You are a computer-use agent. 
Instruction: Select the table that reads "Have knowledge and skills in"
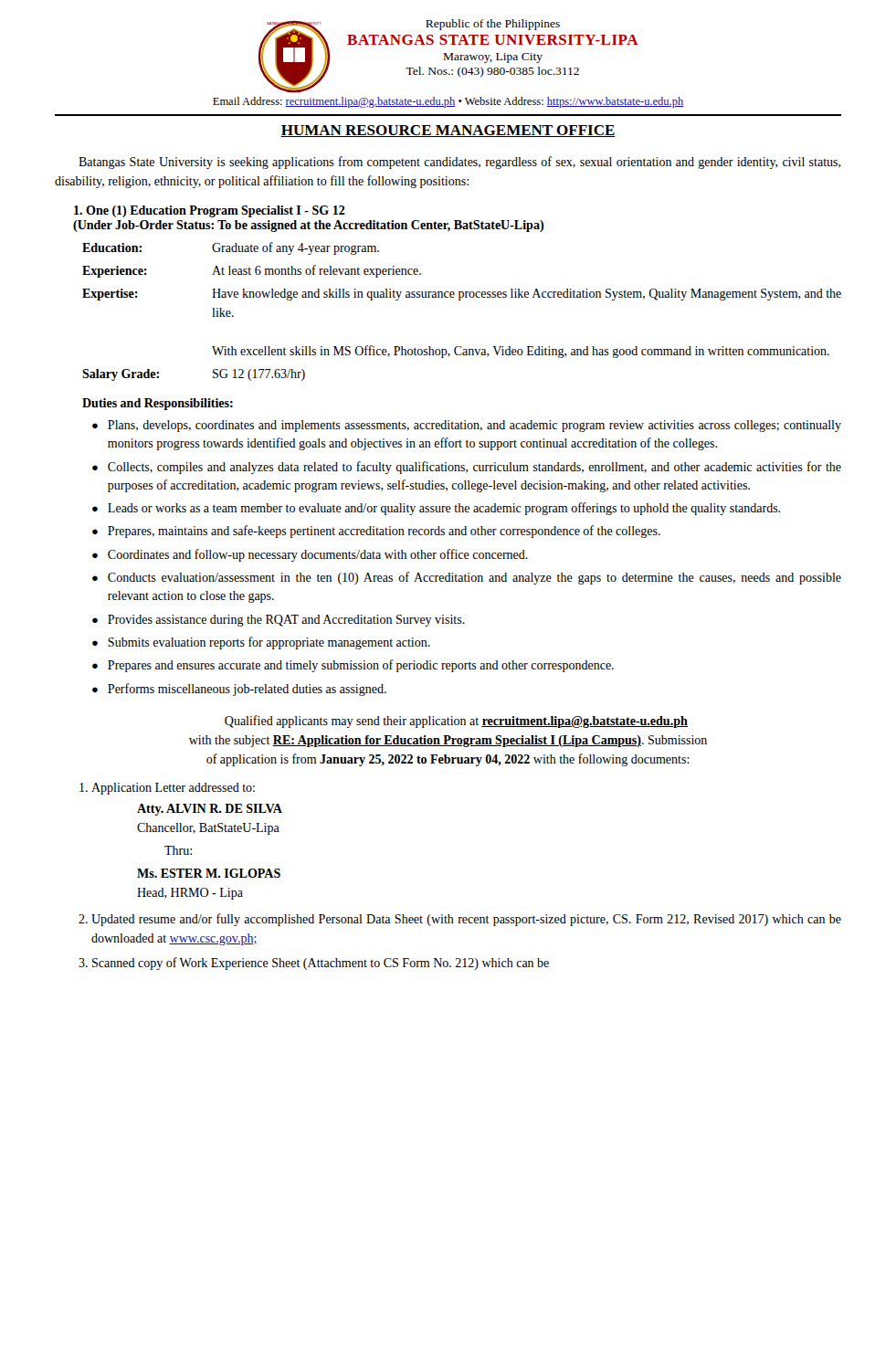[457, 311]
